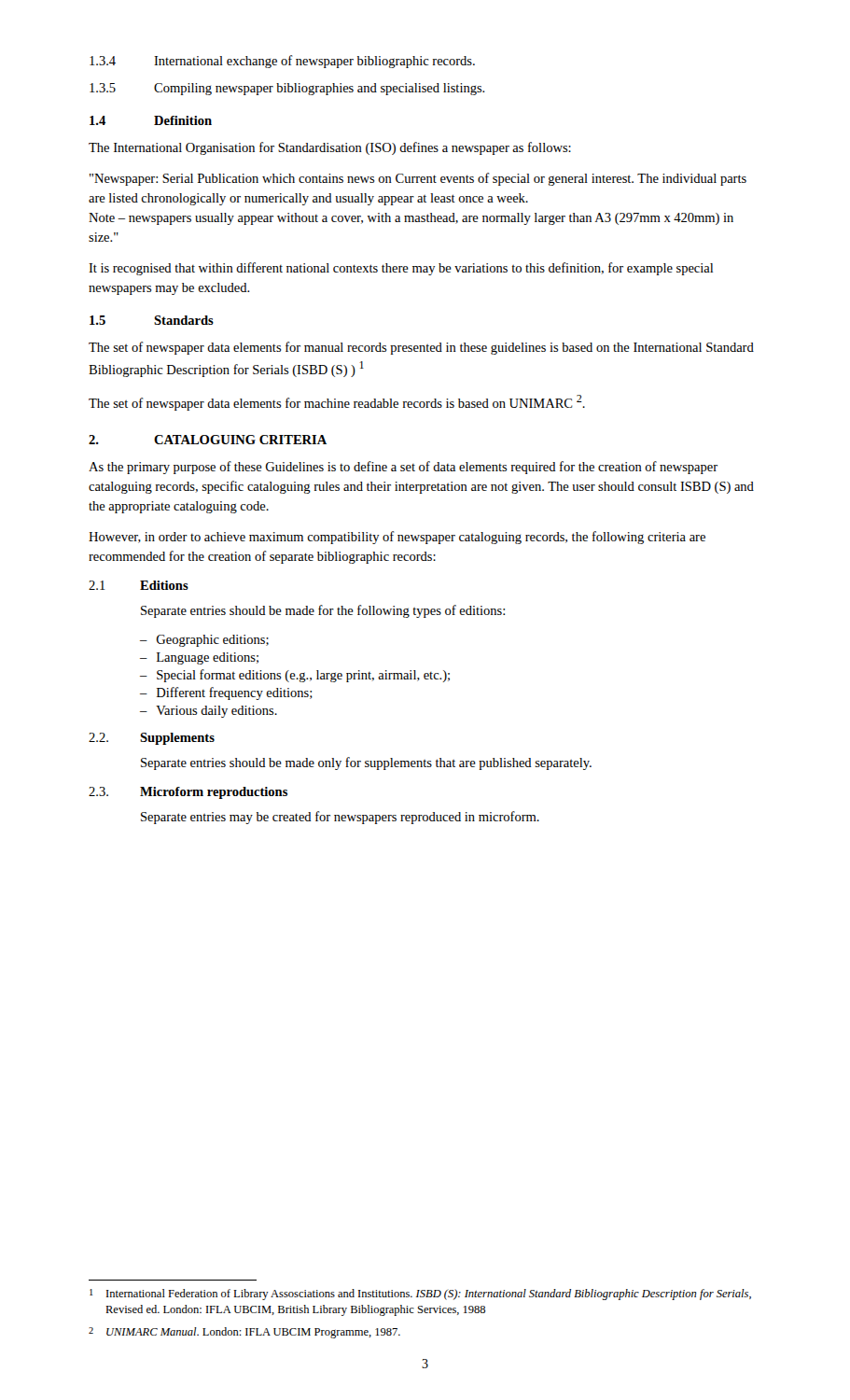Locate the list item that reads "– Geographic editions;"

(205, 640)
